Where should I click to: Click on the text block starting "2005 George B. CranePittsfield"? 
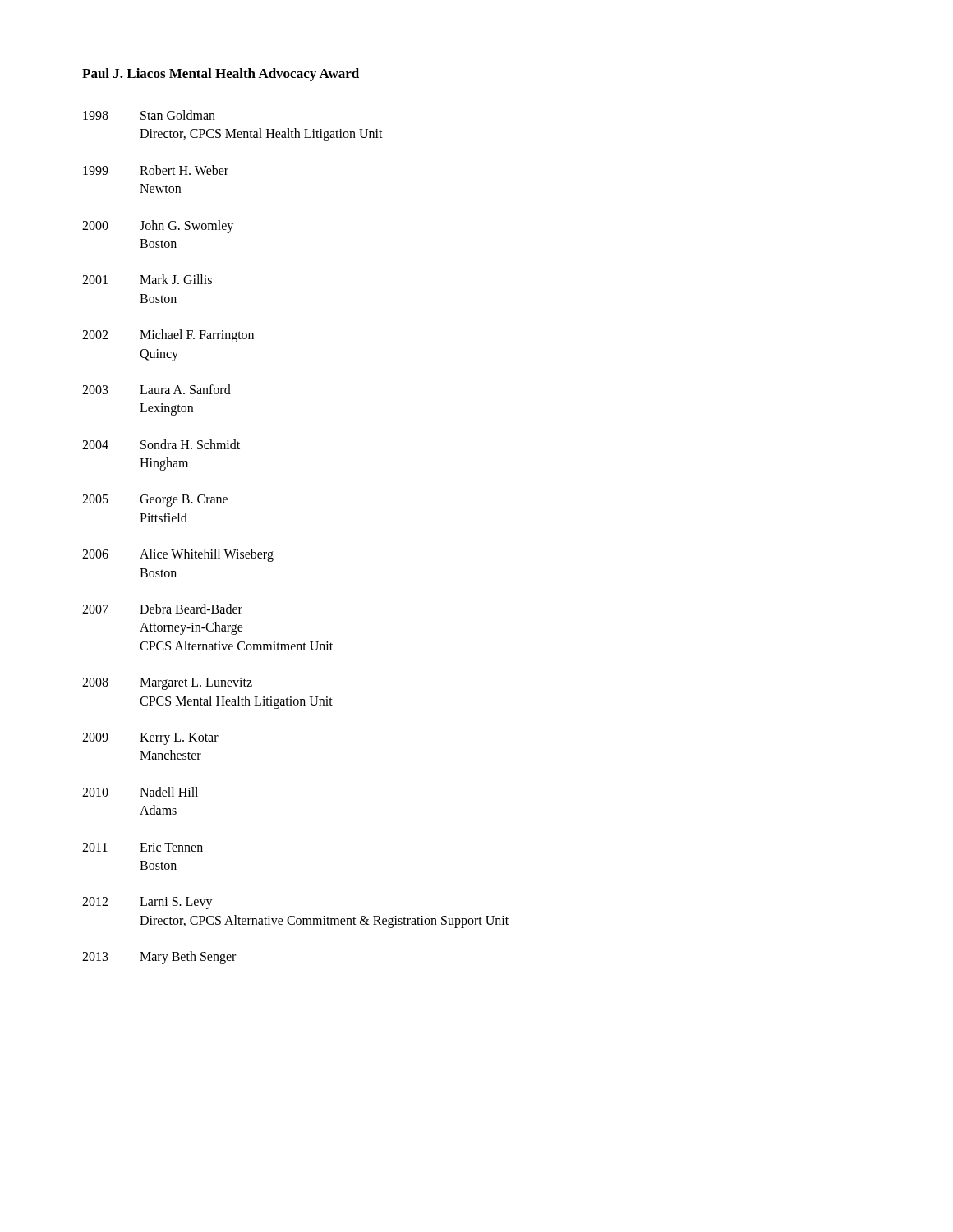pyautogui.click(x=155, y=509)
